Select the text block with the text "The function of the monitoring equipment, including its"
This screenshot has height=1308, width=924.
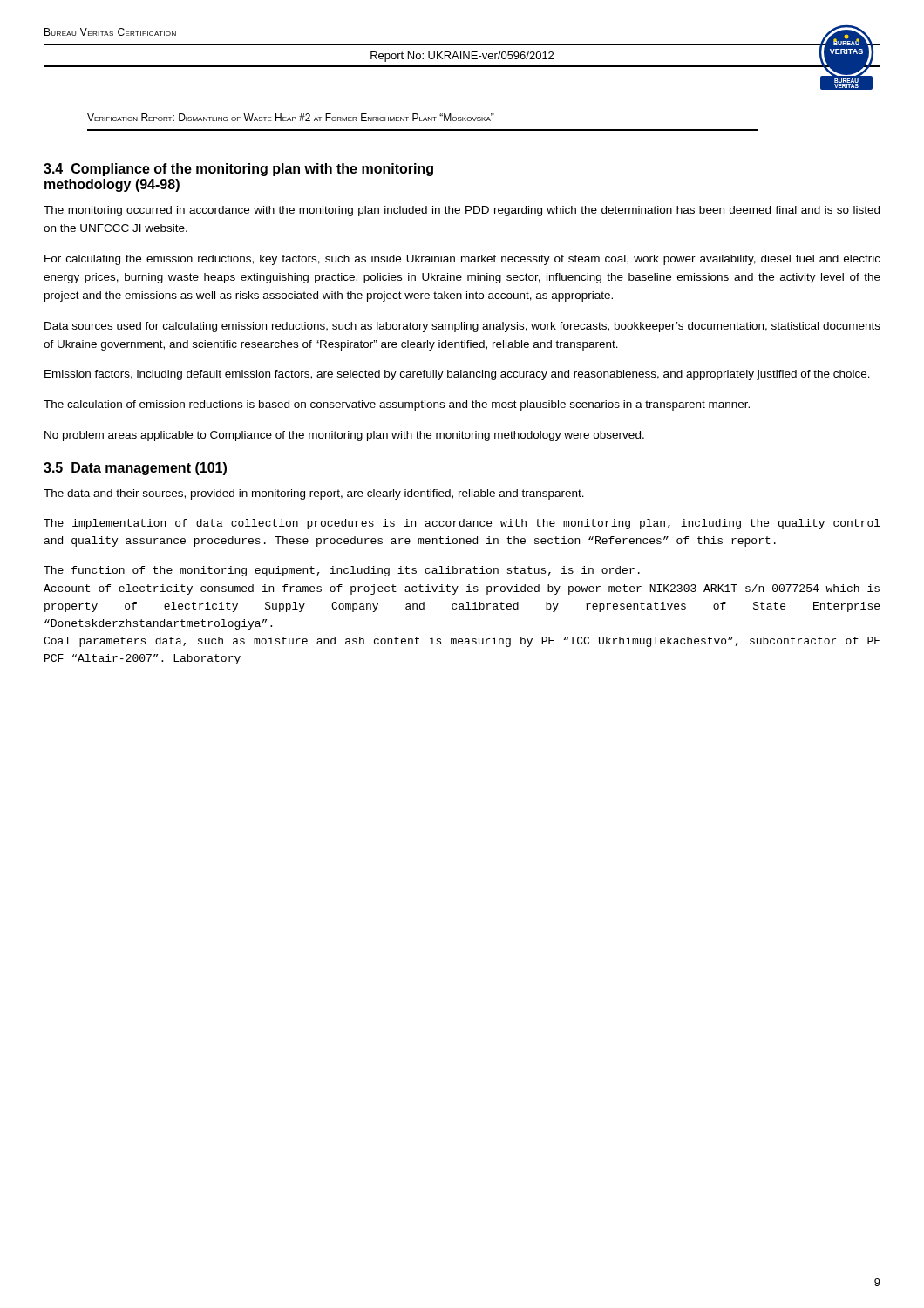tap(462, 615)
